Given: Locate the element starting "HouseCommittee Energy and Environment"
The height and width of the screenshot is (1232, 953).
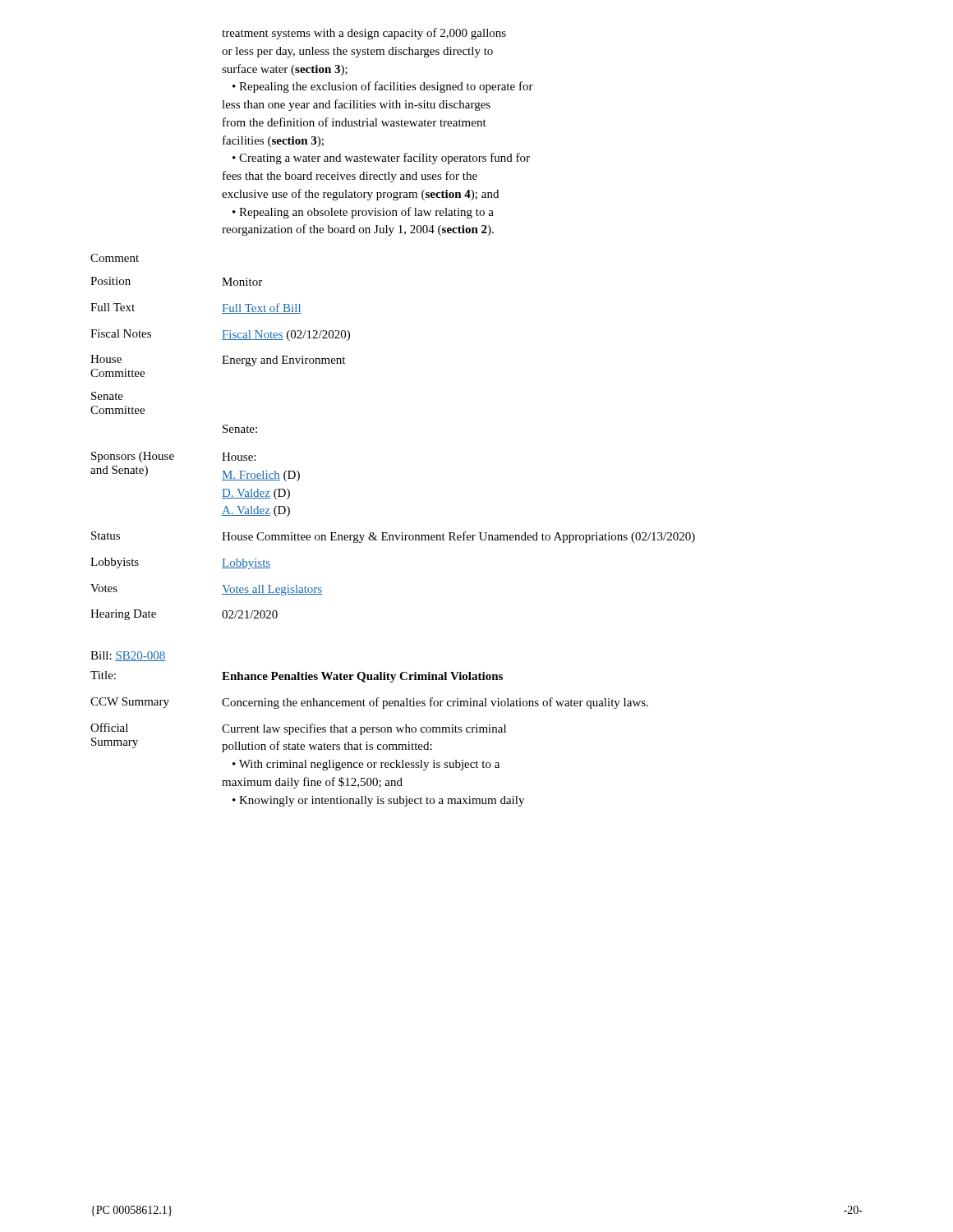Looking at the screenshot, I should (x=110, y=360).
